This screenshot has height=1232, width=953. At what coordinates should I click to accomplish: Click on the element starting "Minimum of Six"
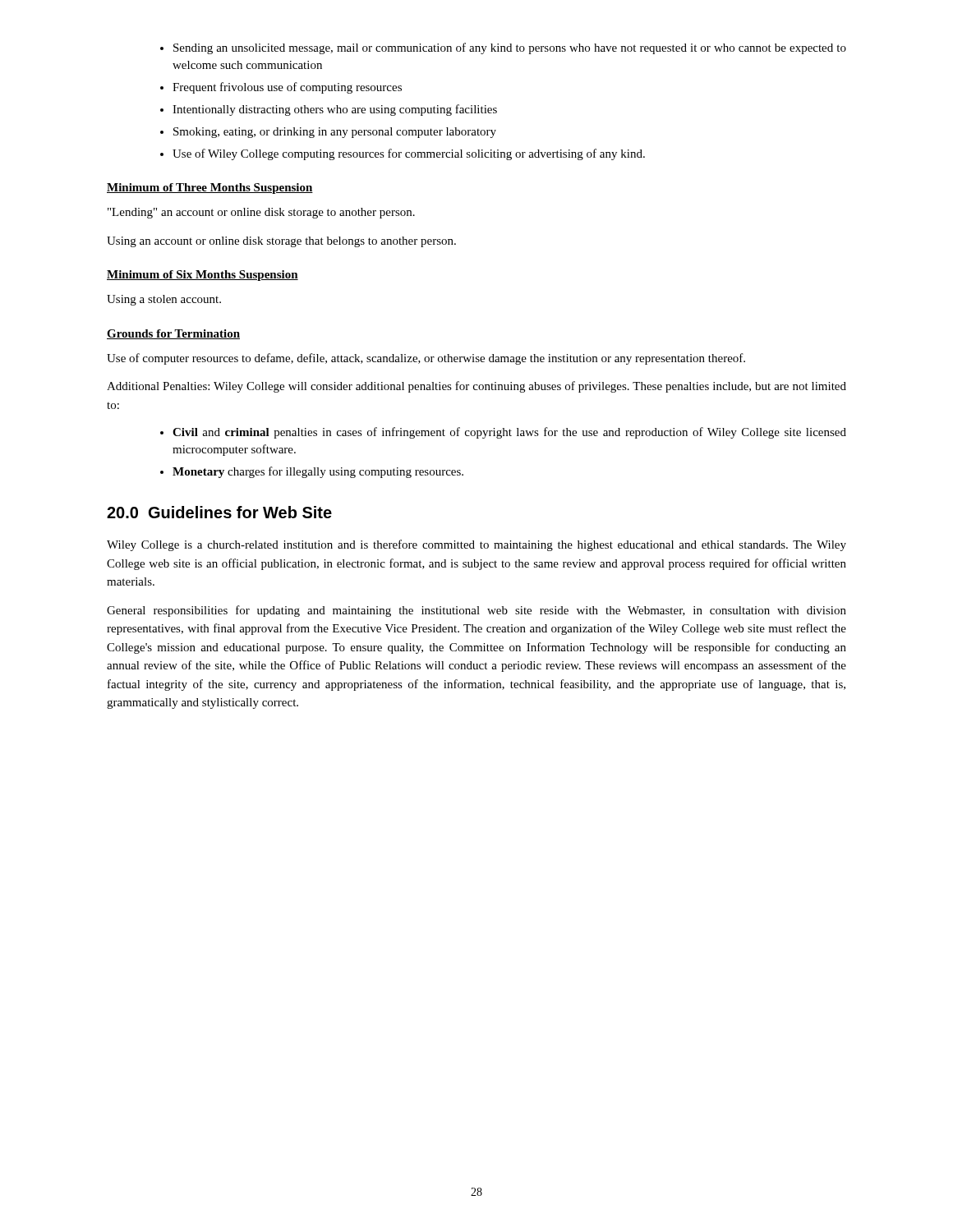pyautogui.click(x=202, y=274)
